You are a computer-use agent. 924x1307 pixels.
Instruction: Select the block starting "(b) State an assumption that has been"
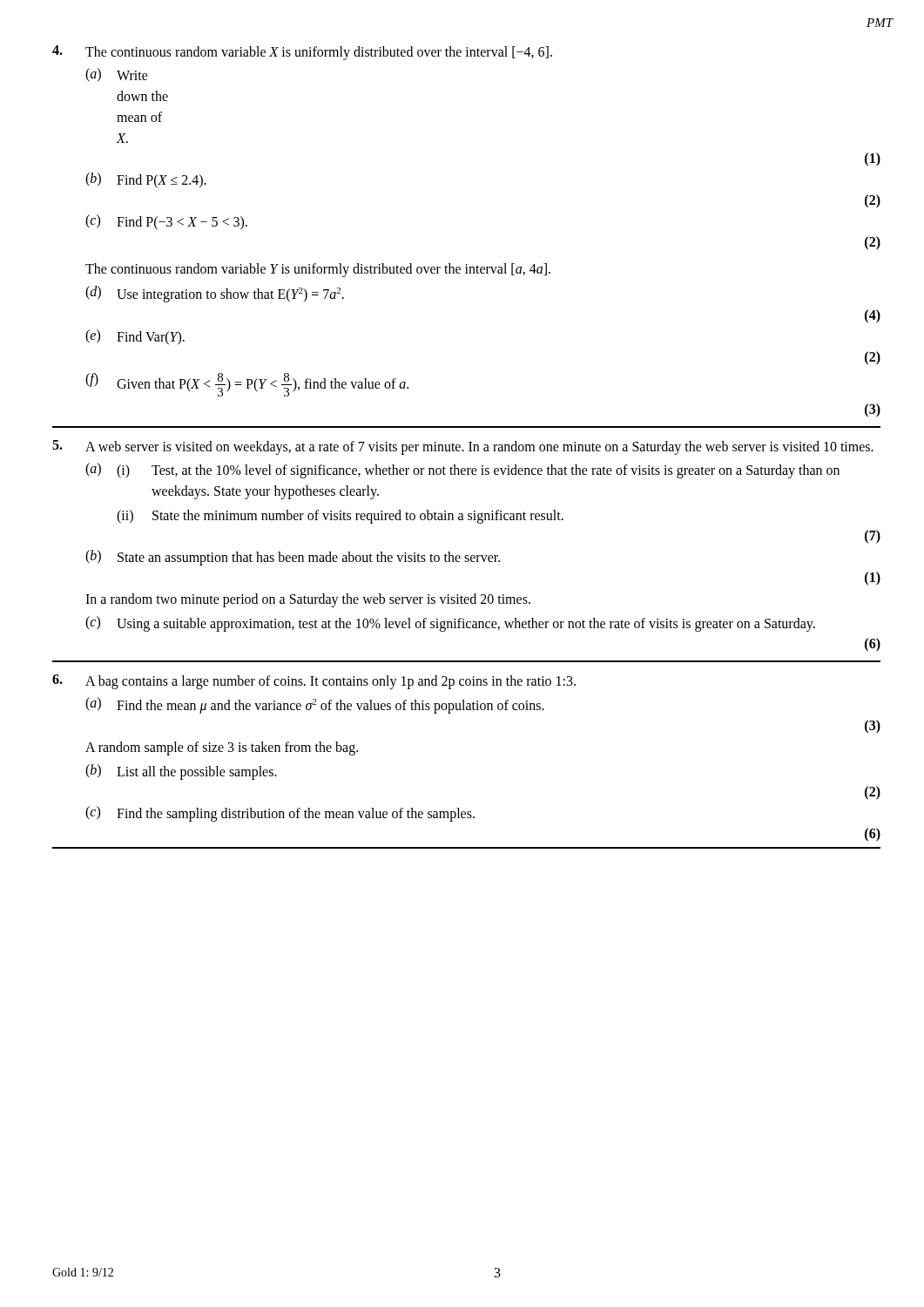point(483,557)
